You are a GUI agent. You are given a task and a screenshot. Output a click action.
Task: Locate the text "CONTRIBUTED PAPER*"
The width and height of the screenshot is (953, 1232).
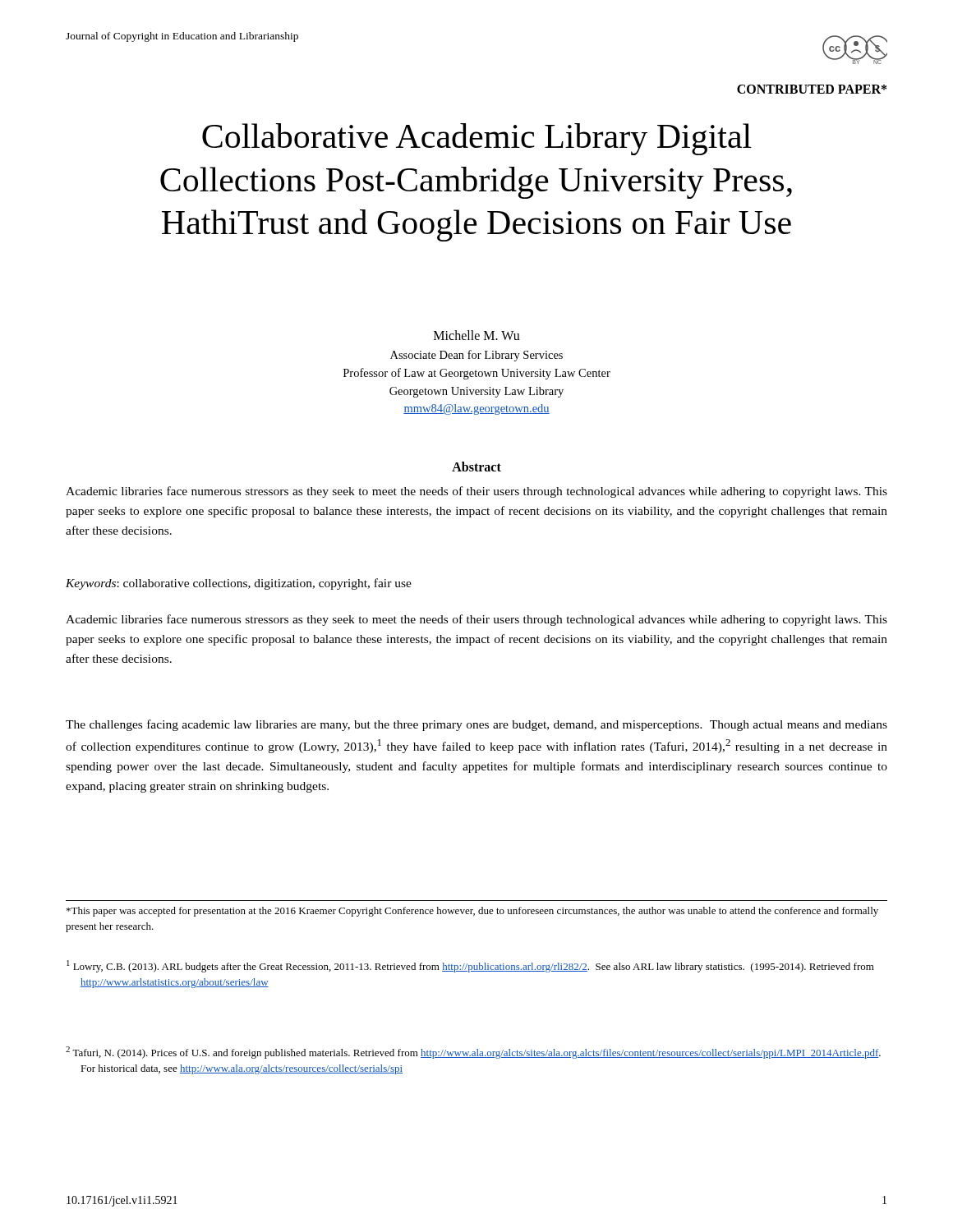pos(812,89)
